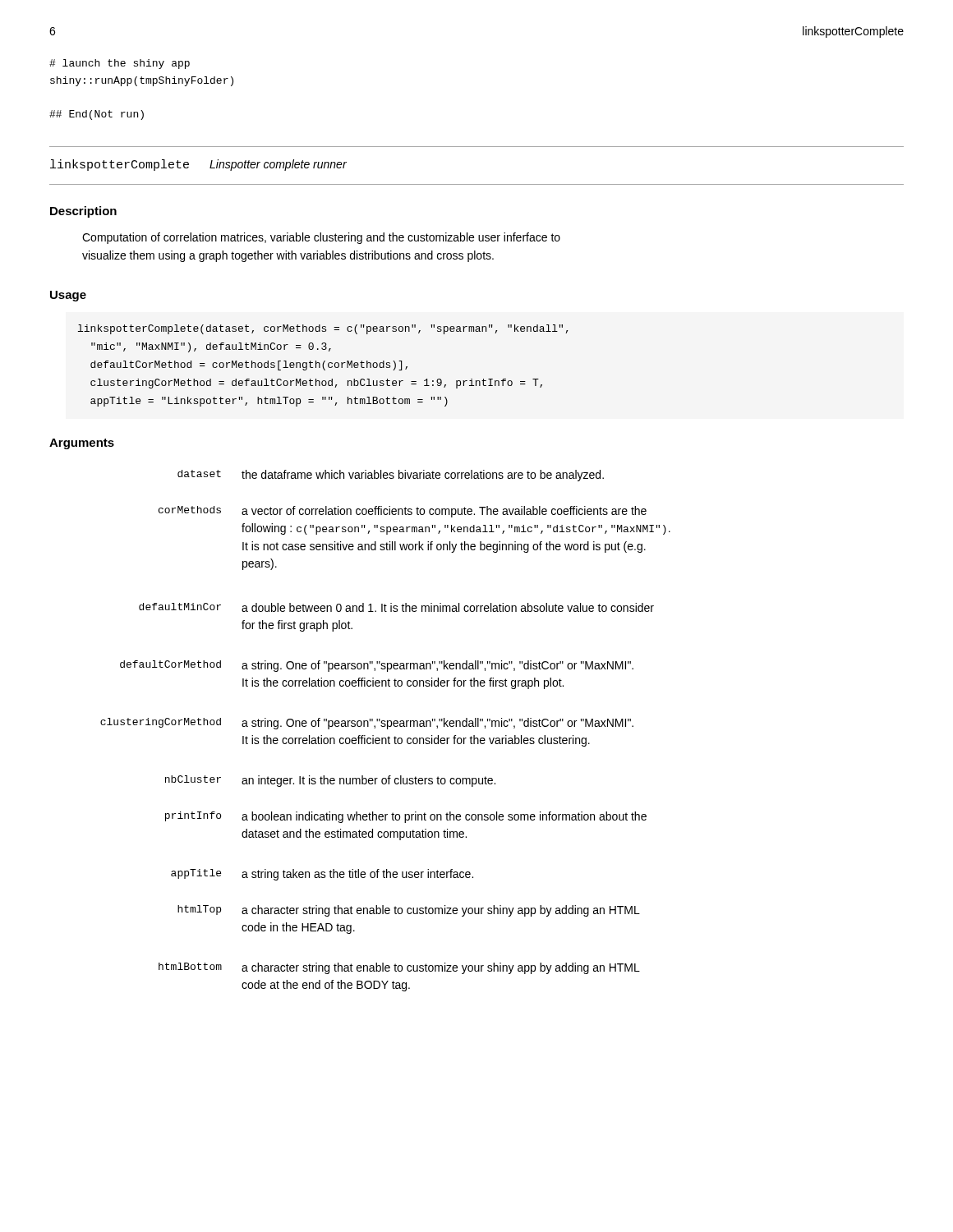Locate the text block that reads "Computation of correlation"

(321, 247)
